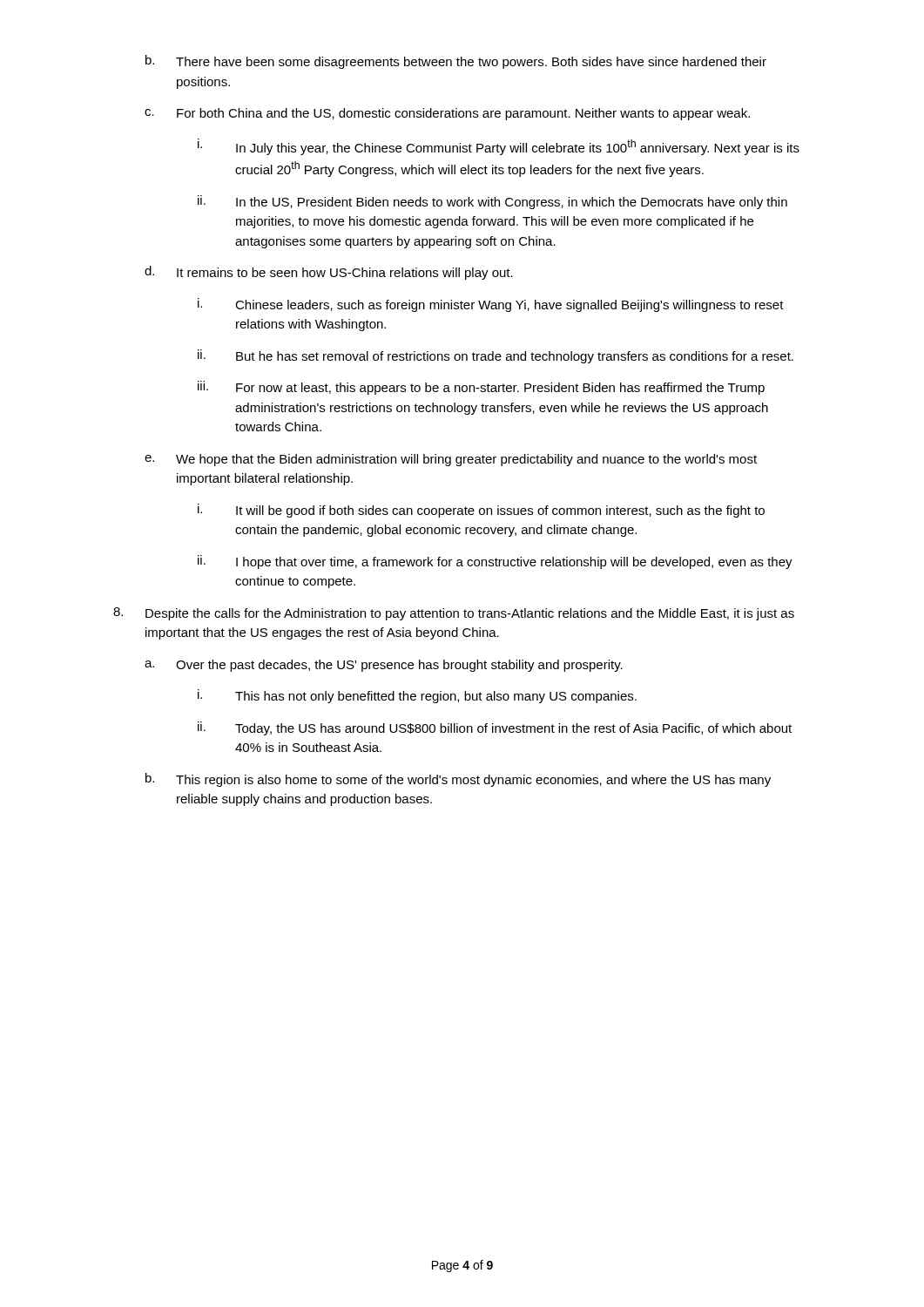The width and height of the screenshot is (924, 1307).
Task: Click on the block starting "iii. For now at"
Action: click(504, 408)
